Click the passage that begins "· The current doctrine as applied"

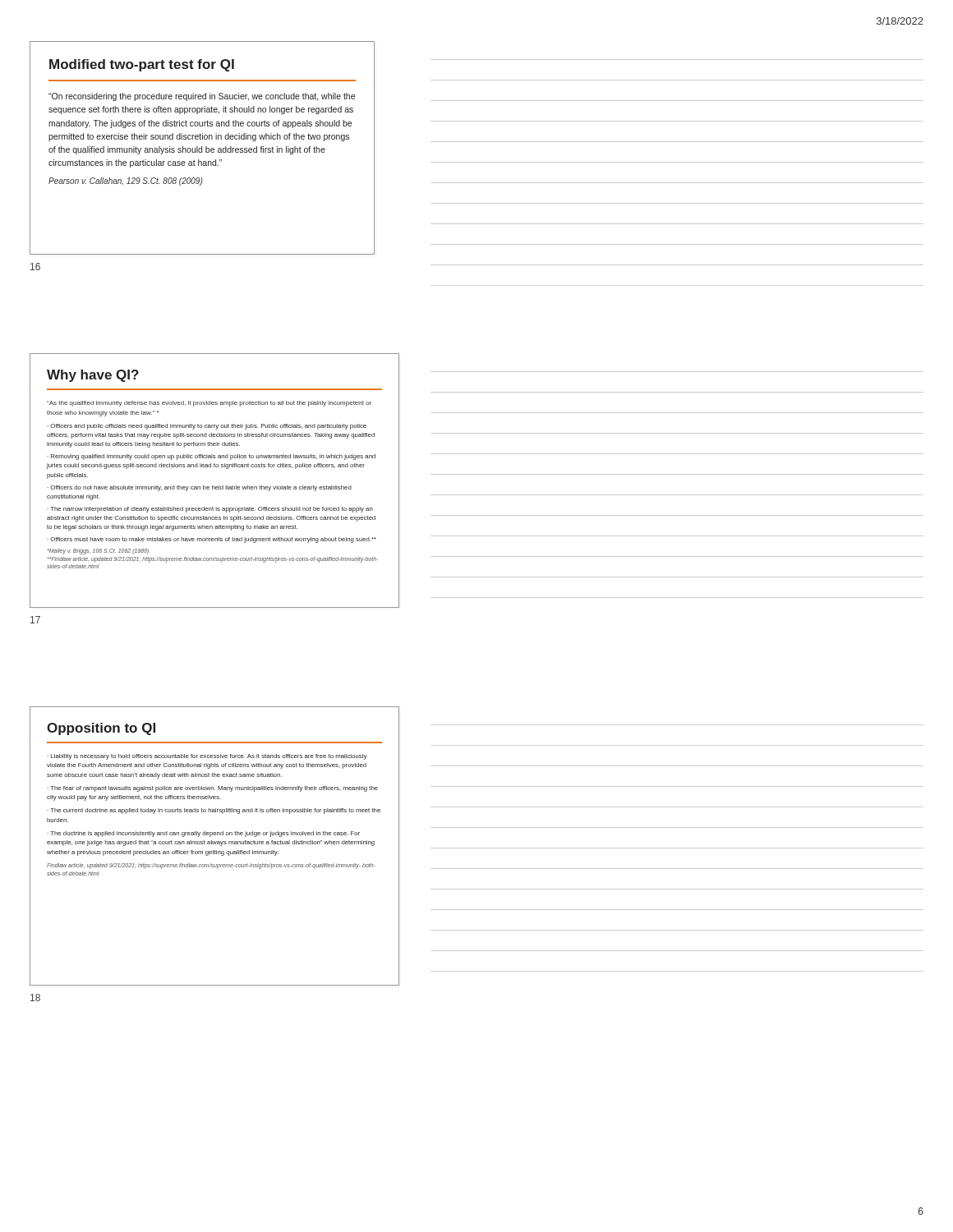[214, 815]
